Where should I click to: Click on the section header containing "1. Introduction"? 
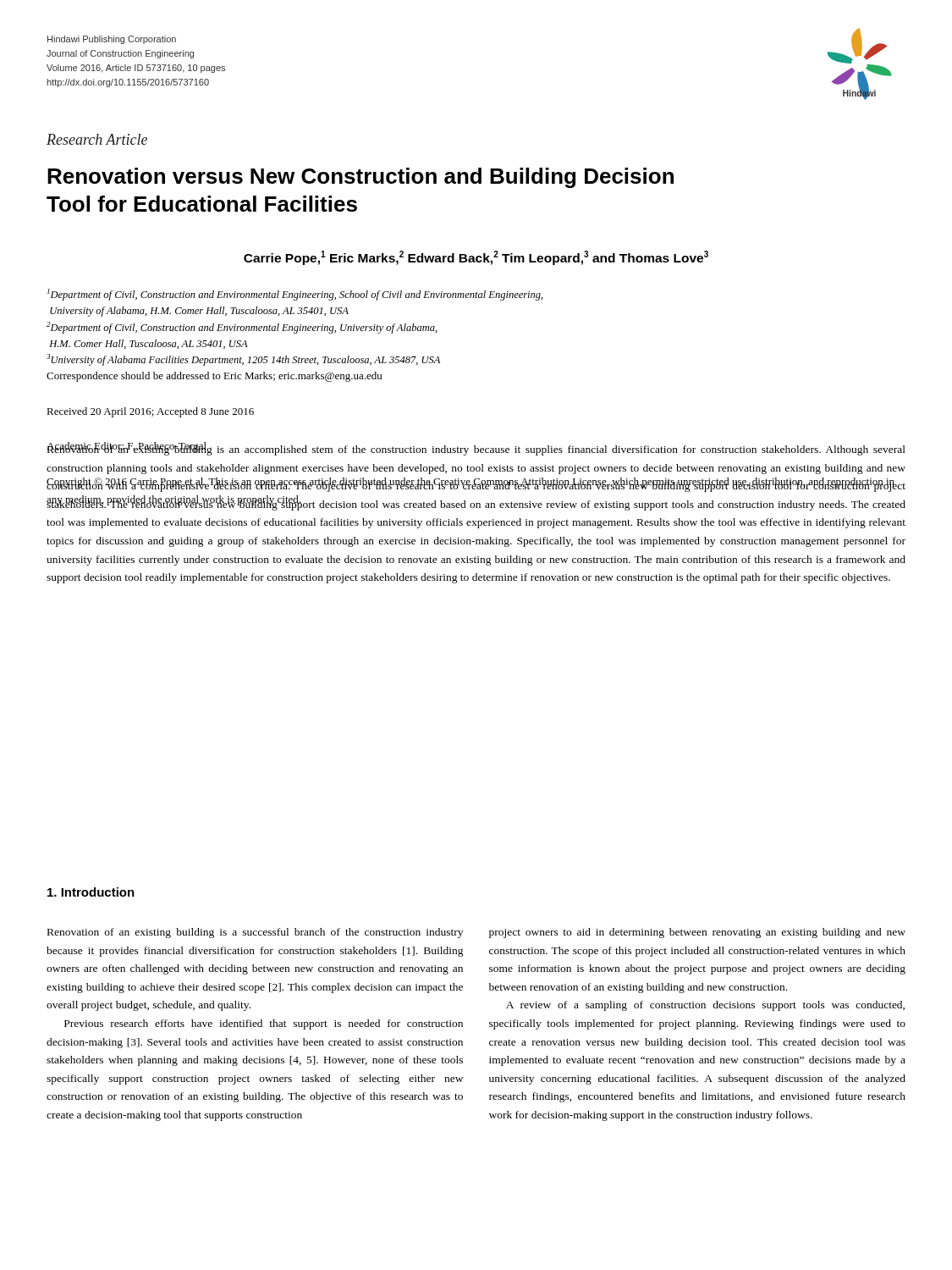coord(91,892)
